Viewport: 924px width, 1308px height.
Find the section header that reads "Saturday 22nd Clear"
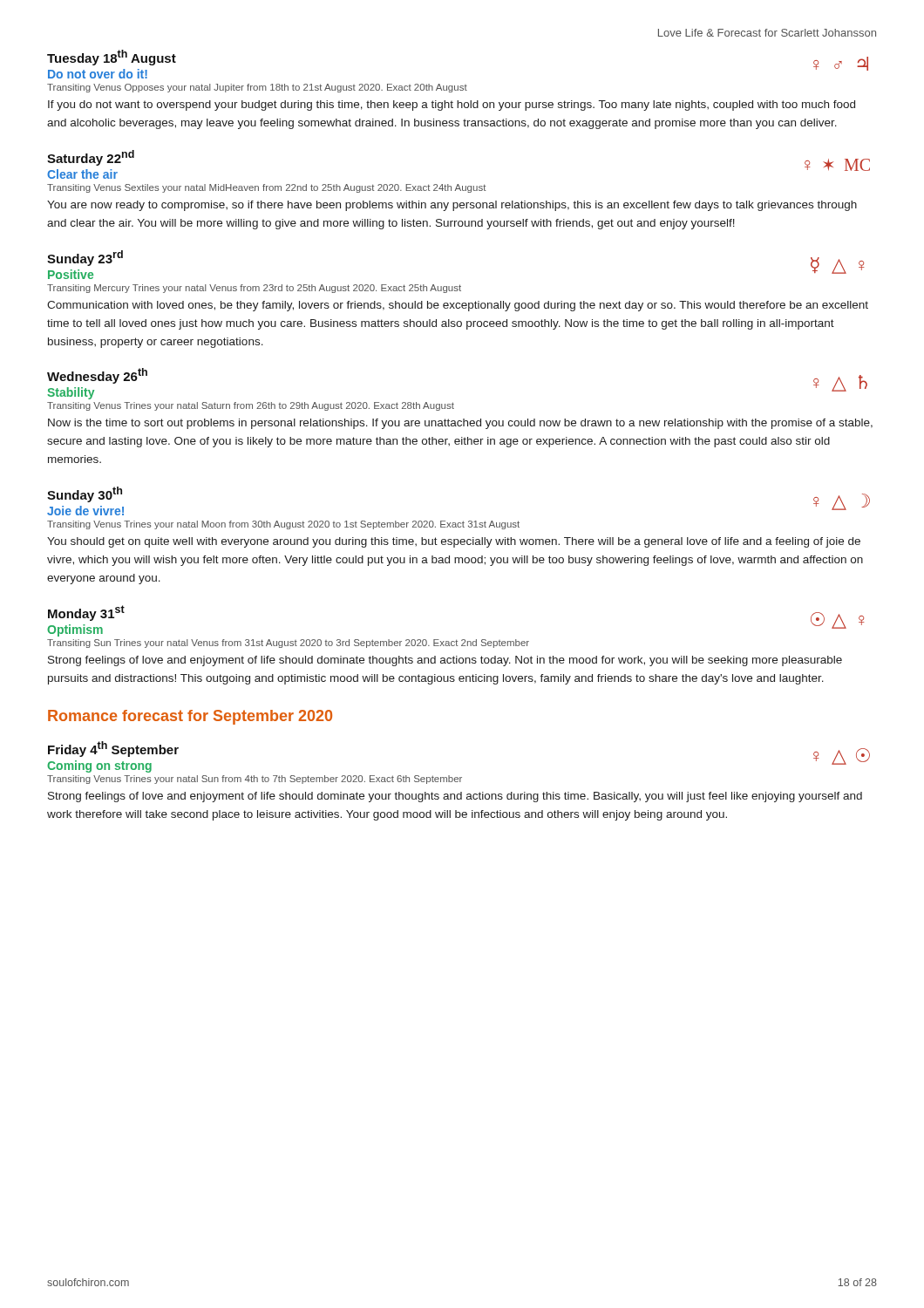[x=462, y=190]
